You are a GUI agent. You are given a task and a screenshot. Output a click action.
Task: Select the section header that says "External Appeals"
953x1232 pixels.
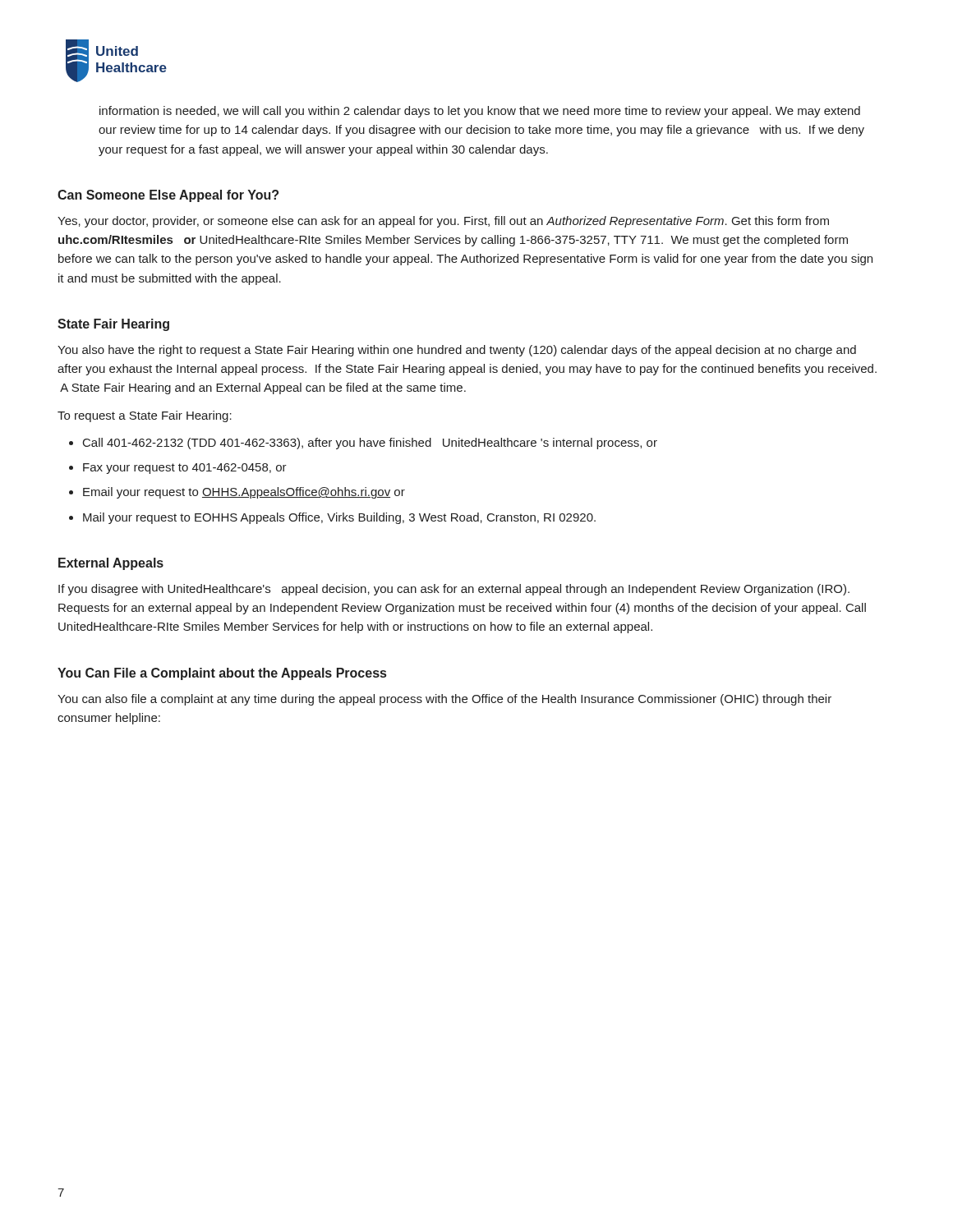click(x=111, y=563)
